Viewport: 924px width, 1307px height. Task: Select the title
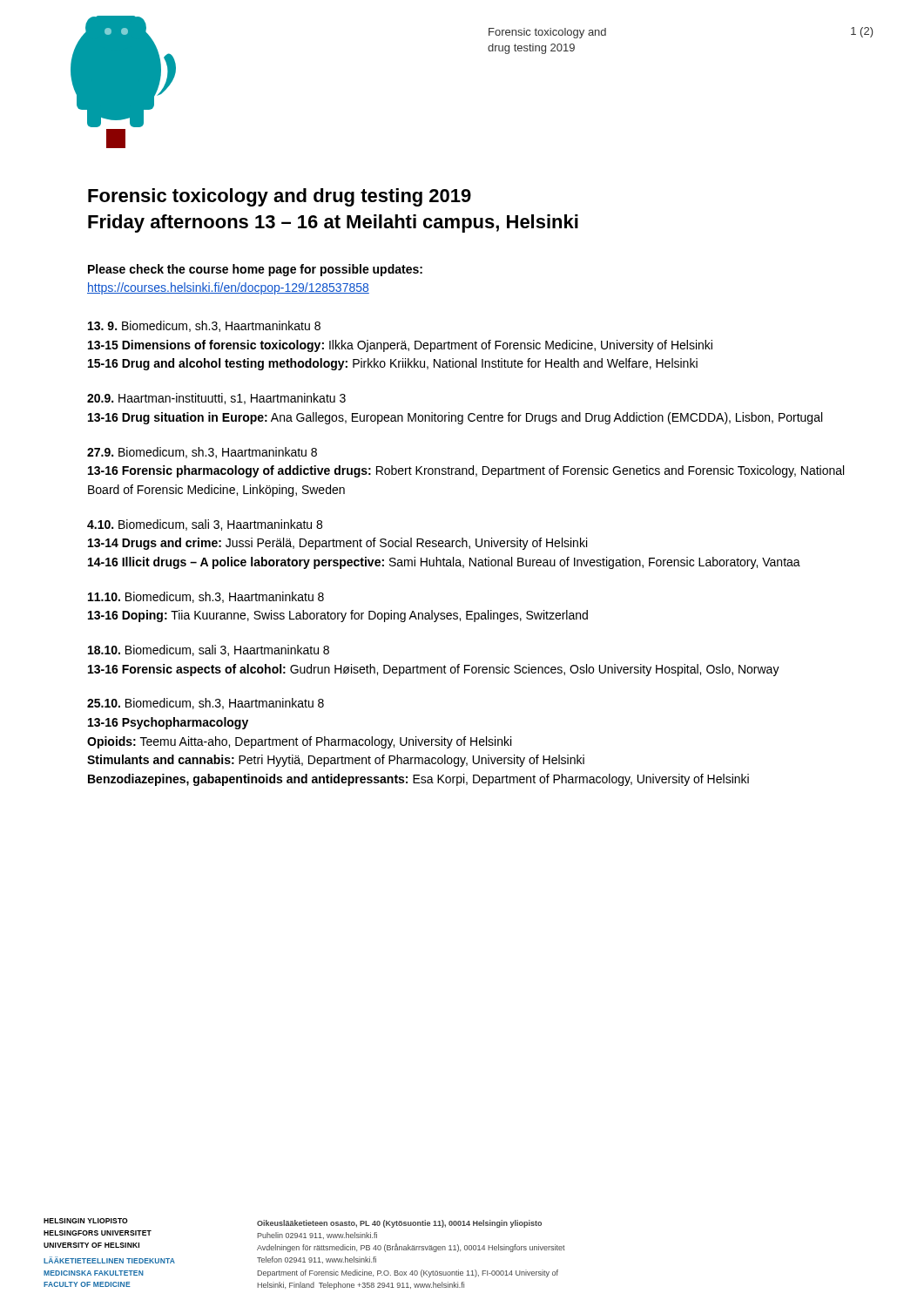tap(471, 209)
